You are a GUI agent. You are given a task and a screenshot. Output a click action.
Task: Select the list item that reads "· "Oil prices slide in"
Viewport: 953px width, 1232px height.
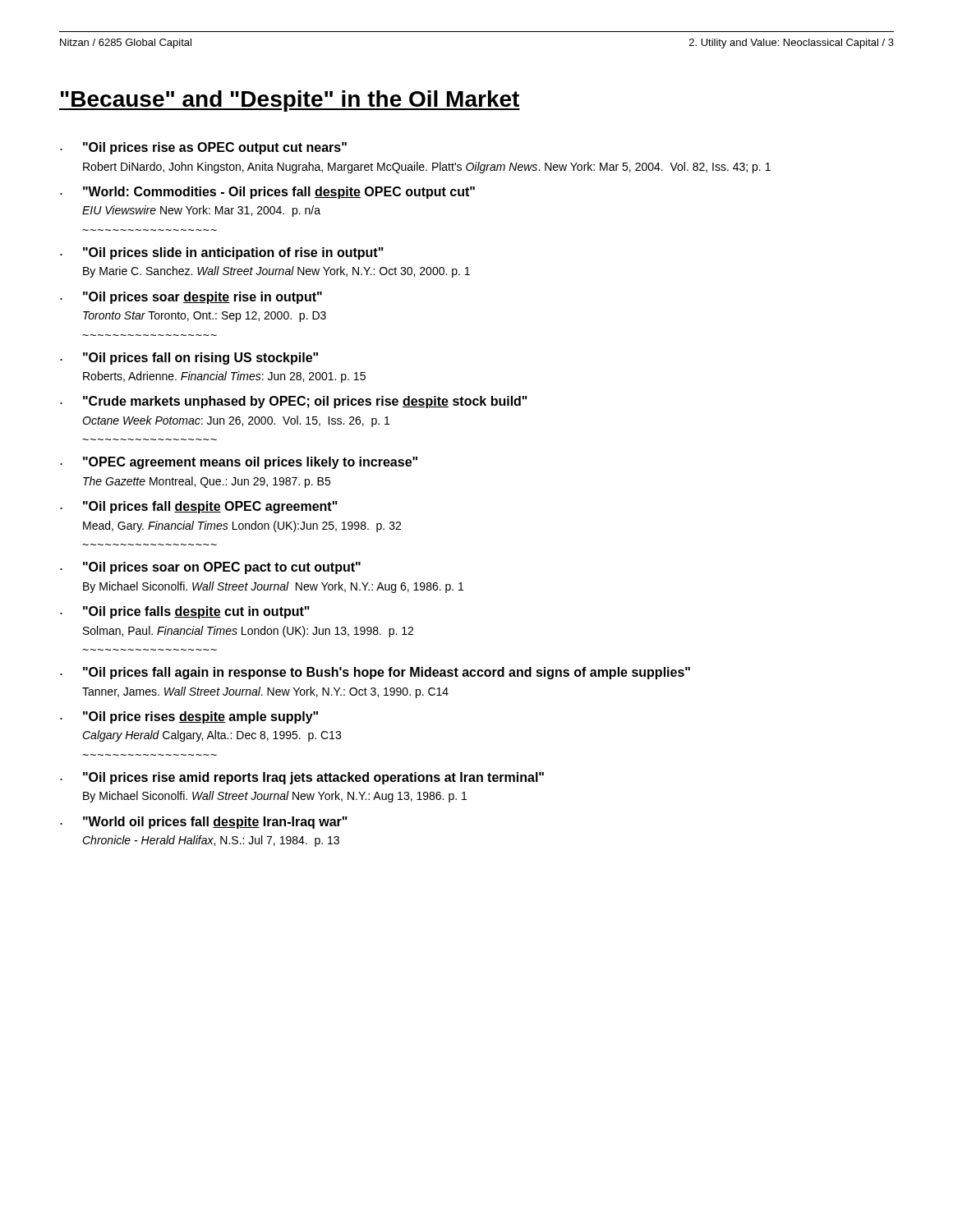click(476, 262)
